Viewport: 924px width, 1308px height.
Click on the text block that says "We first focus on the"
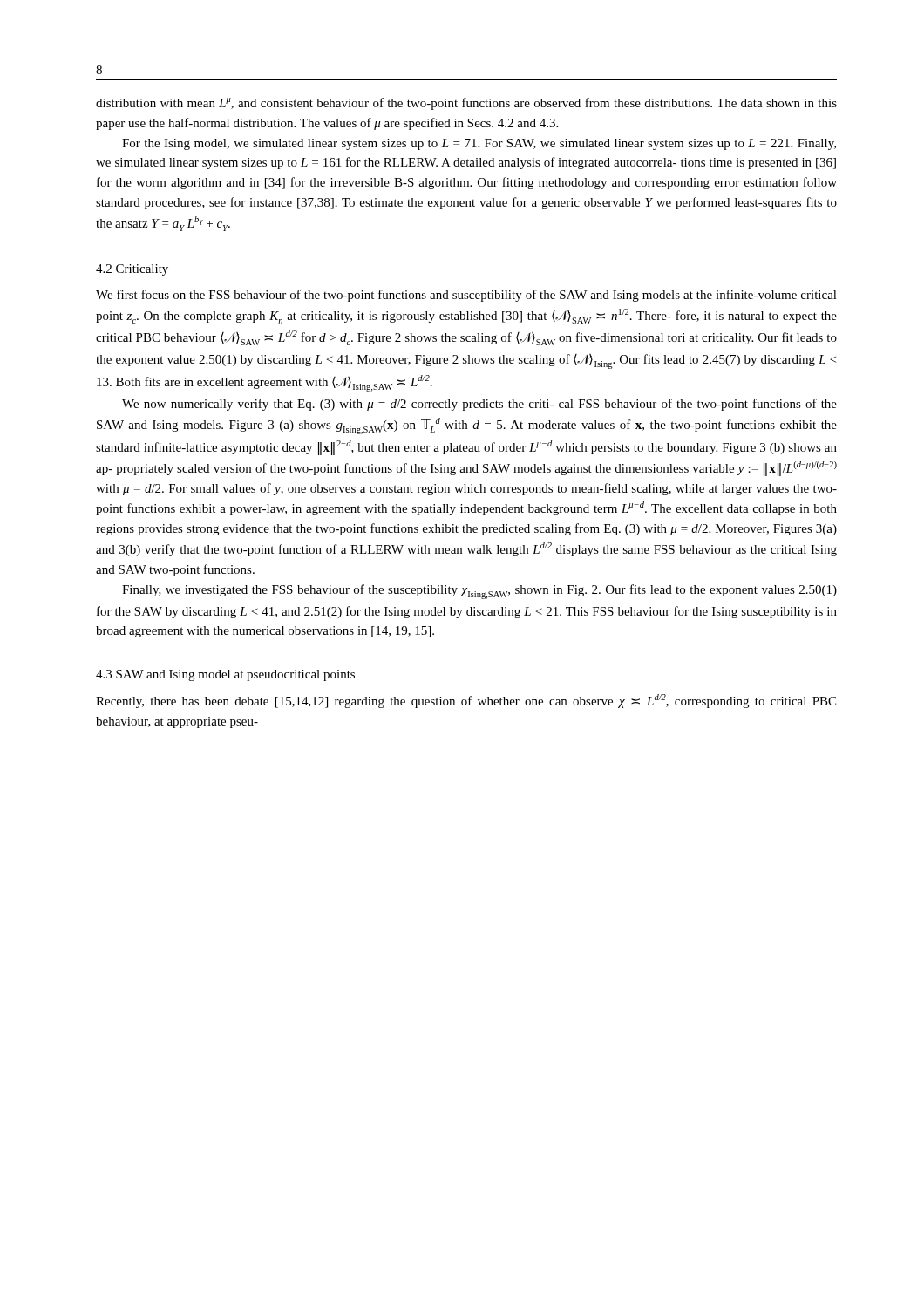(x=466, y=340)
